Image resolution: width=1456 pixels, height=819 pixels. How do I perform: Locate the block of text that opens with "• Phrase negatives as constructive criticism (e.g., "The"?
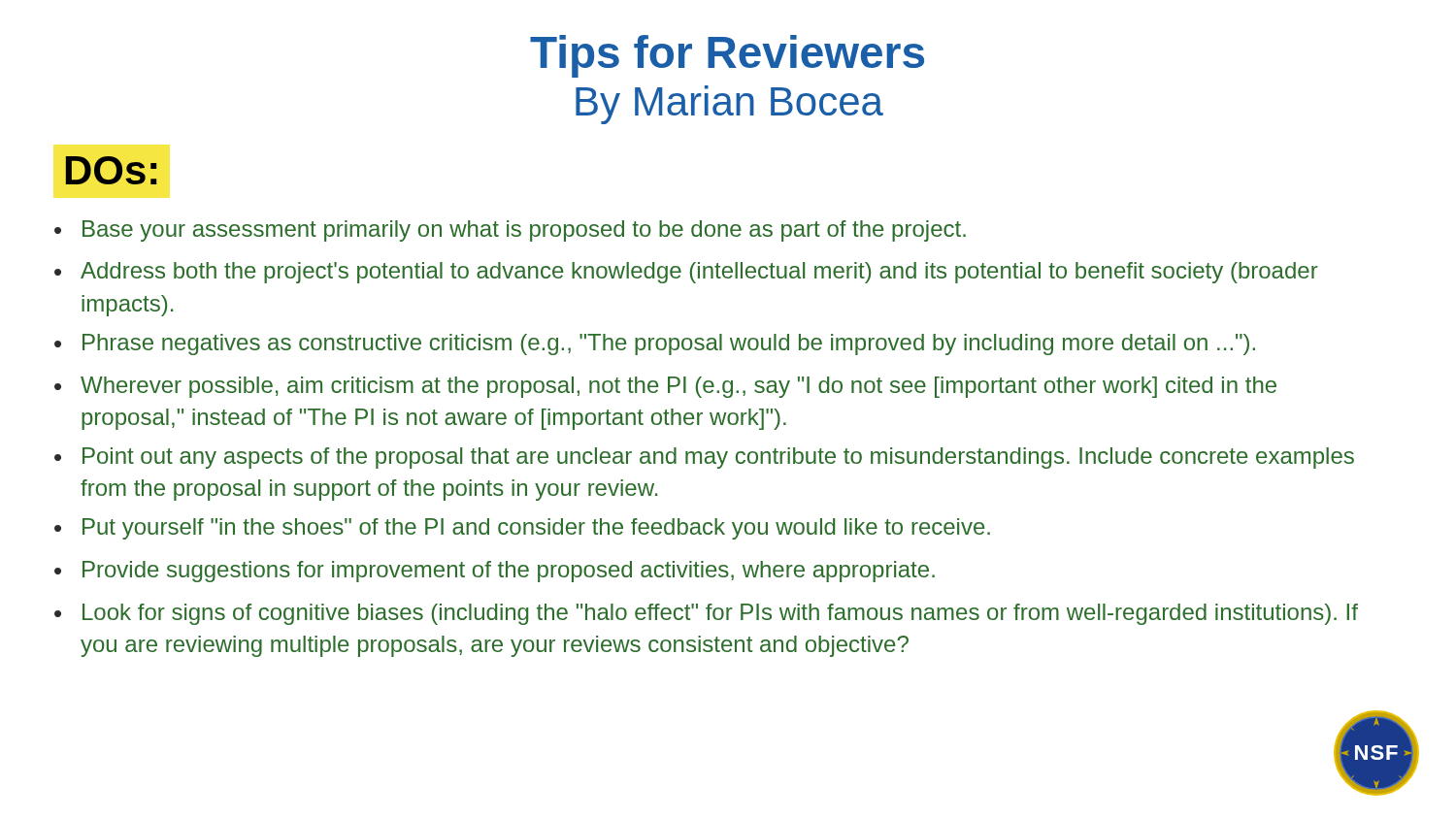655,344
